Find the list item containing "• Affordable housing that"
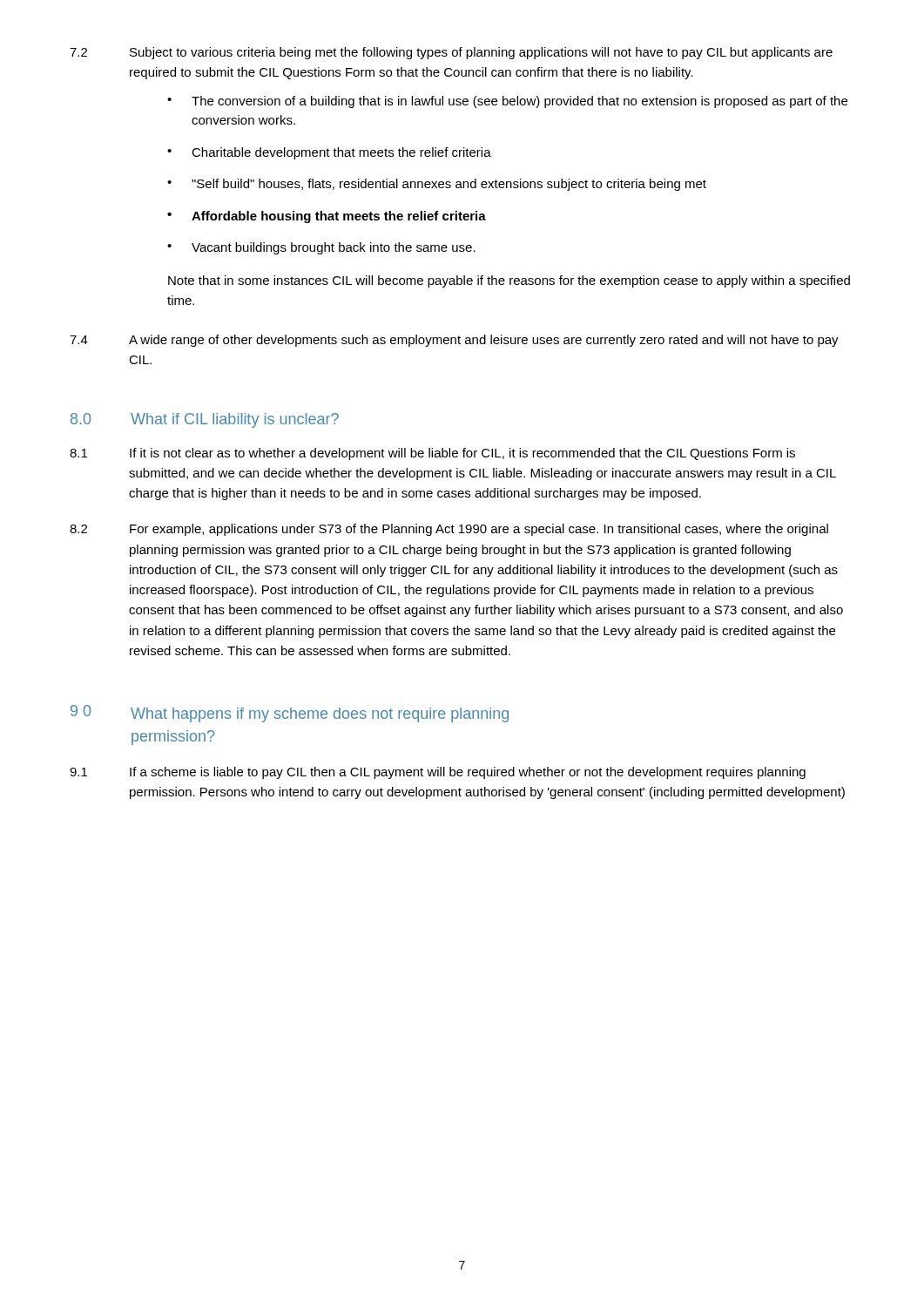The height and width of the screenshot is (1307, 924). tap(327, 217)
